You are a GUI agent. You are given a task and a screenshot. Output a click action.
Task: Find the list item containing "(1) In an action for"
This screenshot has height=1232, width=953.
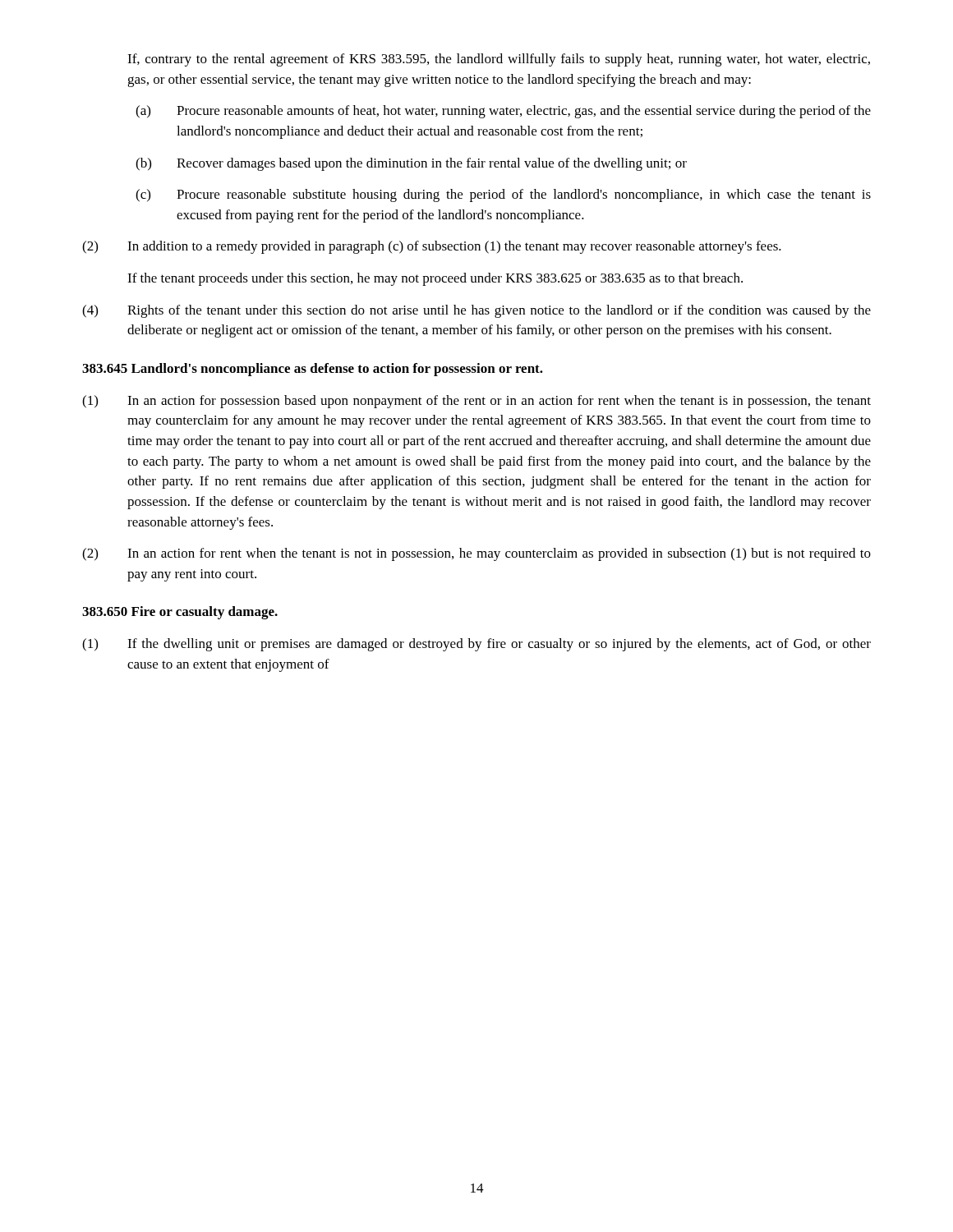pos(476,462)
